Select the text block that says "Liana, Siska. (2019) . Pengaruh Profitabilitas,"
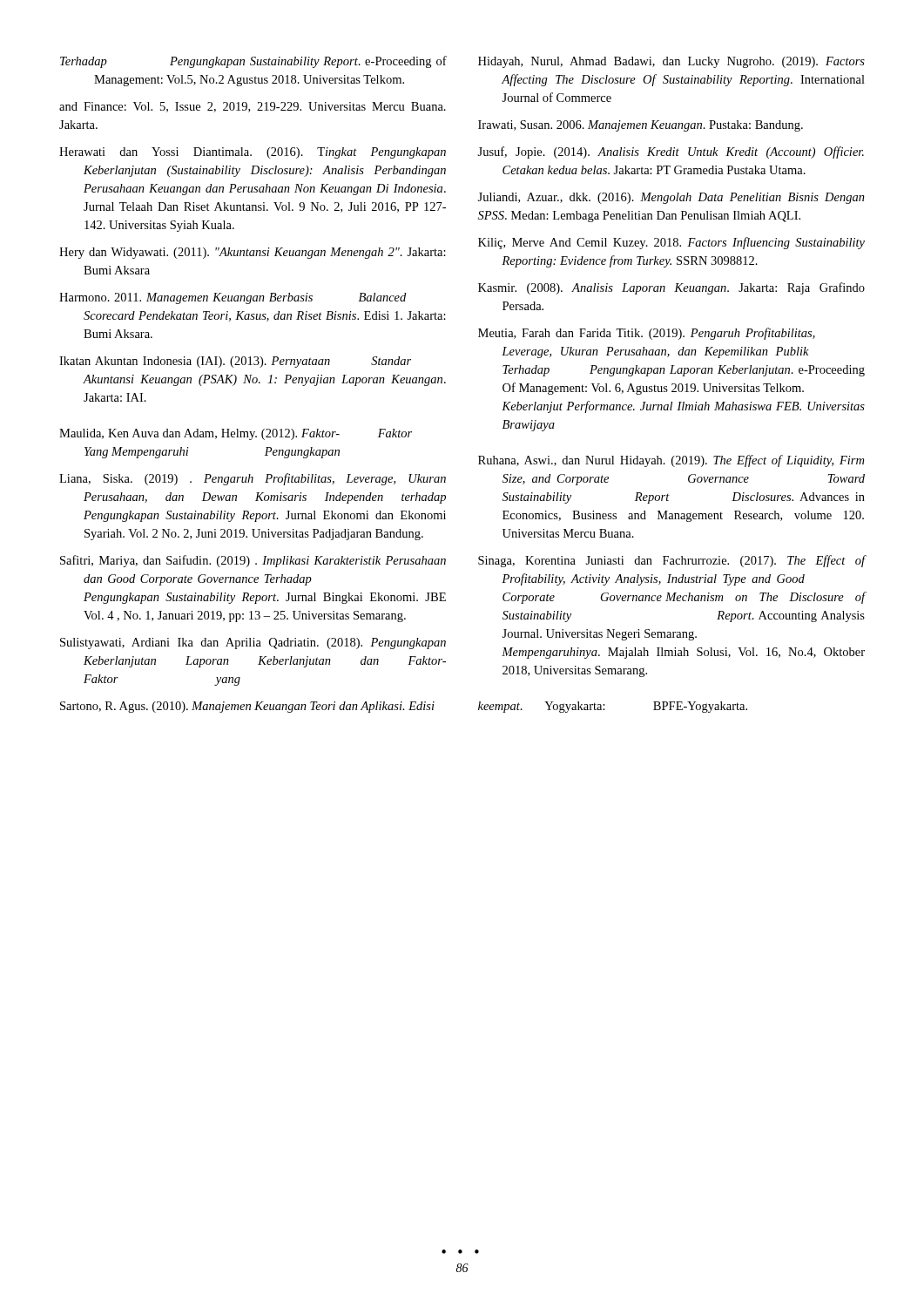Image resolution: width=924 pixels, height=1307 pixels. pos(253,506)
